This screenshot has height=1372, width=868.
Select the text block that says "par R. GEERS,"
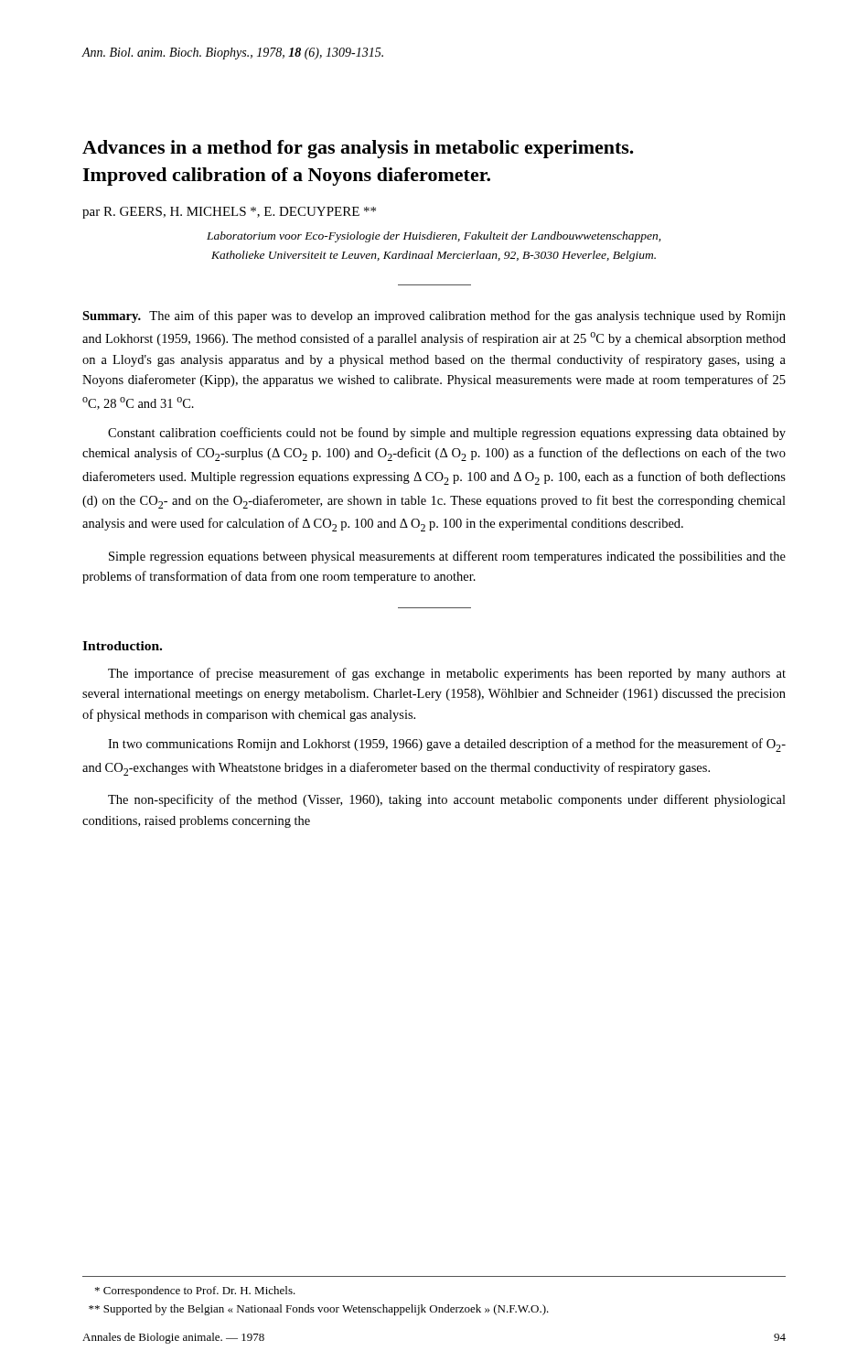coord(230,212)
